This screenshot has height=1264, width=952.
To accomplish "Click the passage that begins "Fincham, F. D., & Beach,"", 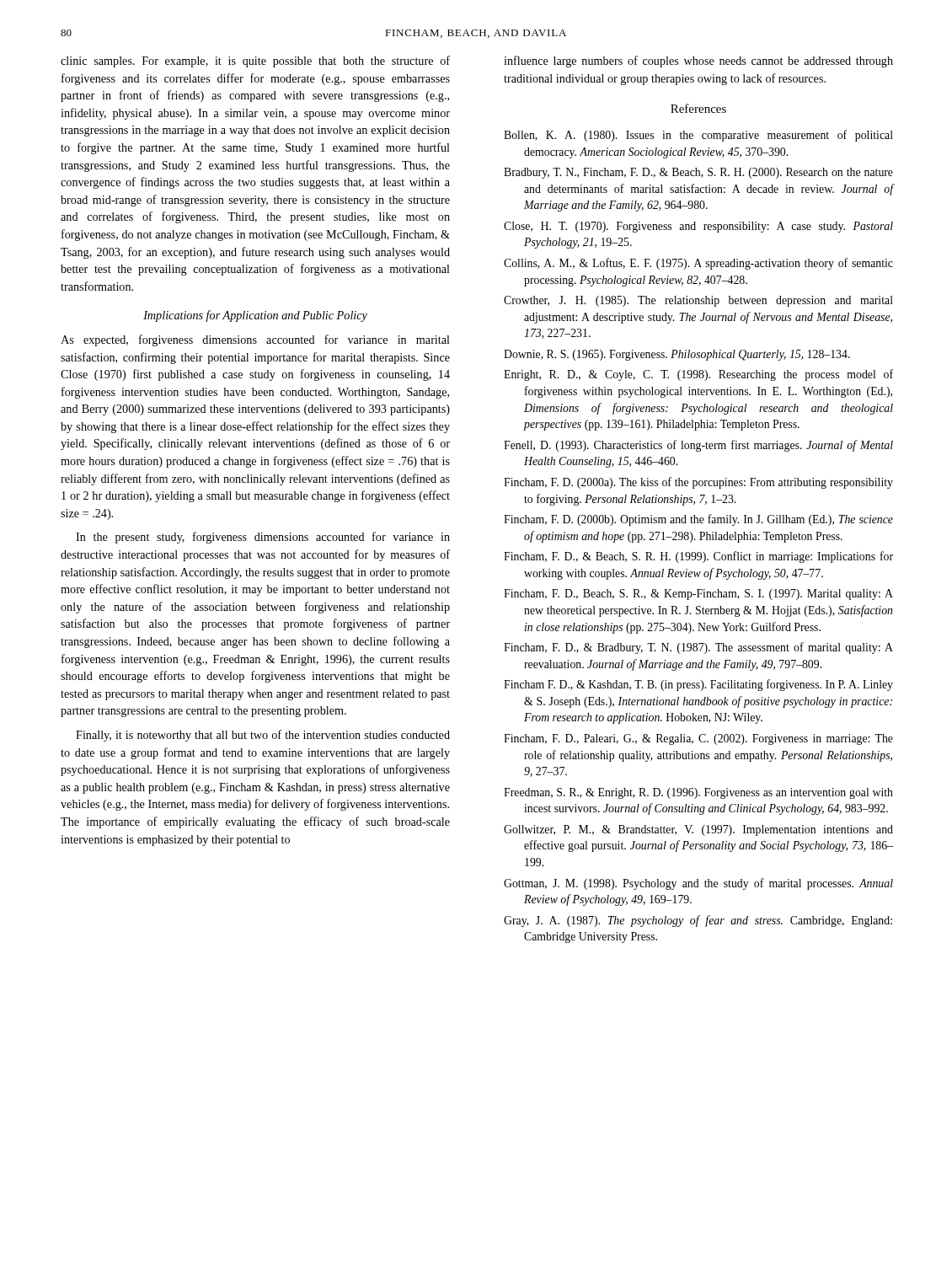I will click(698, 565).
